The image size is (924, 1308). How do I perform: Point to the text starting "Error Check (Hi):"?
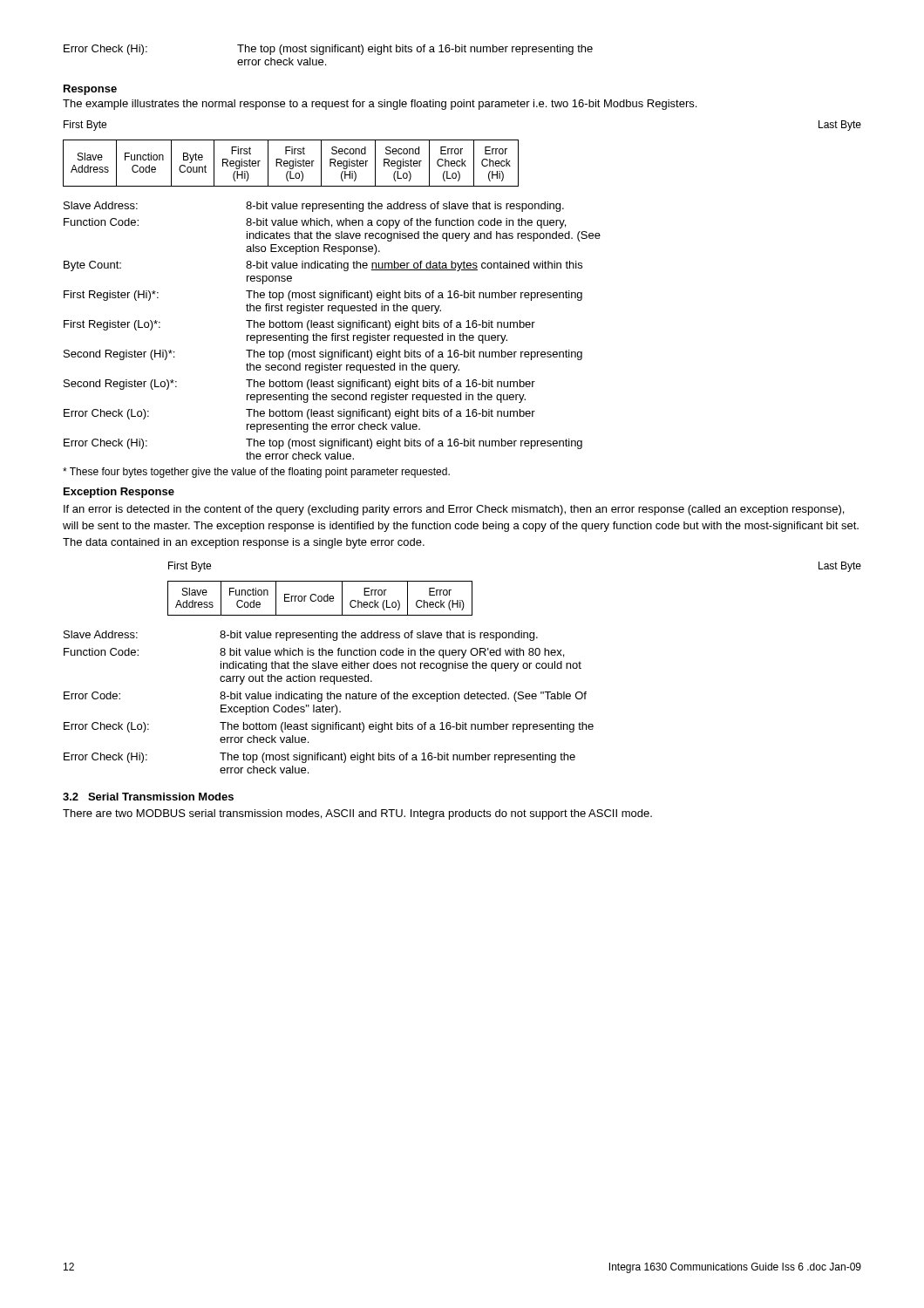(328, 55)
